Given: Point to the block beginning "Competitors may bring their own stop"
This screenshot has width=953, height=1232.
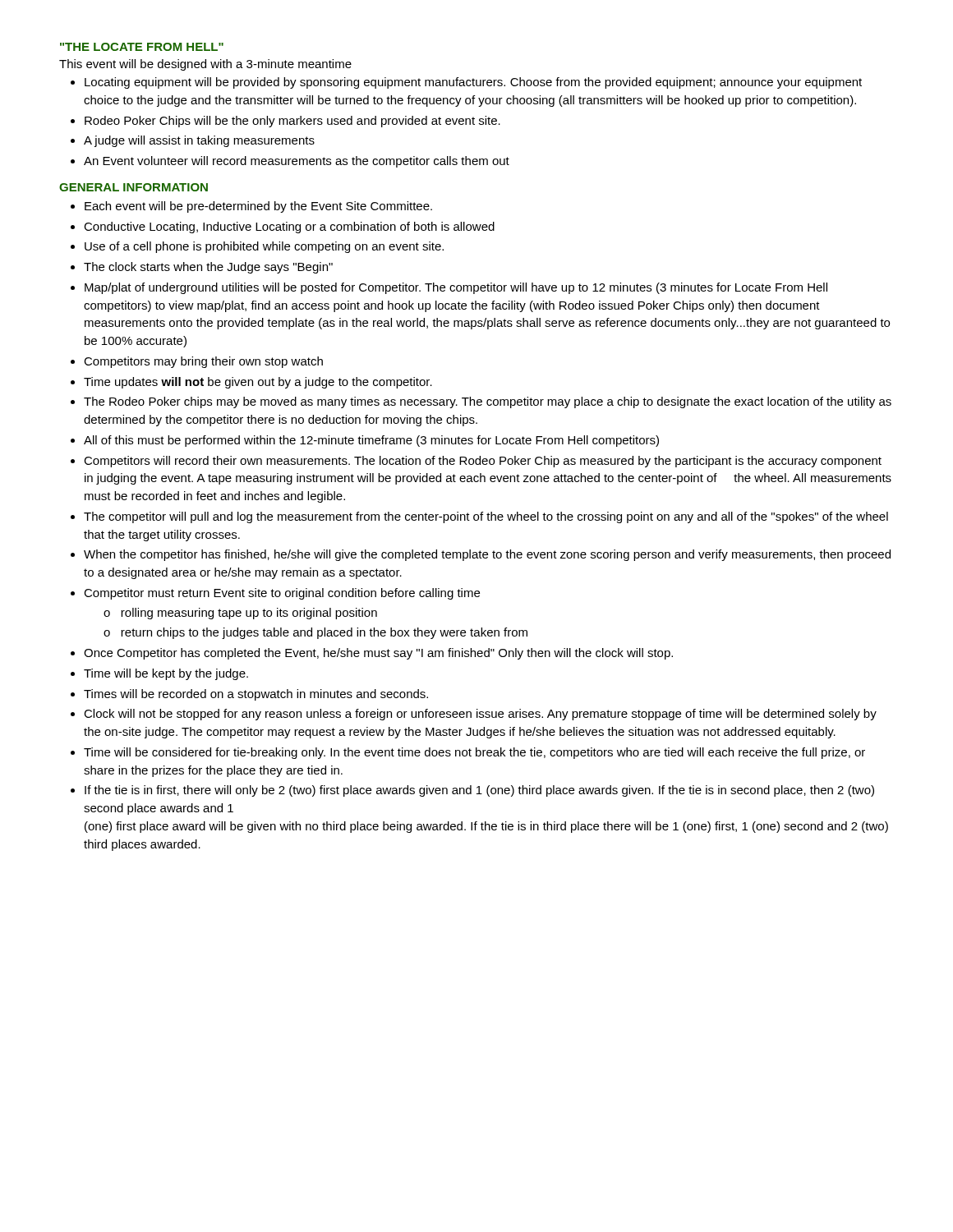Looking at the screenshot, I should point(204,361).
